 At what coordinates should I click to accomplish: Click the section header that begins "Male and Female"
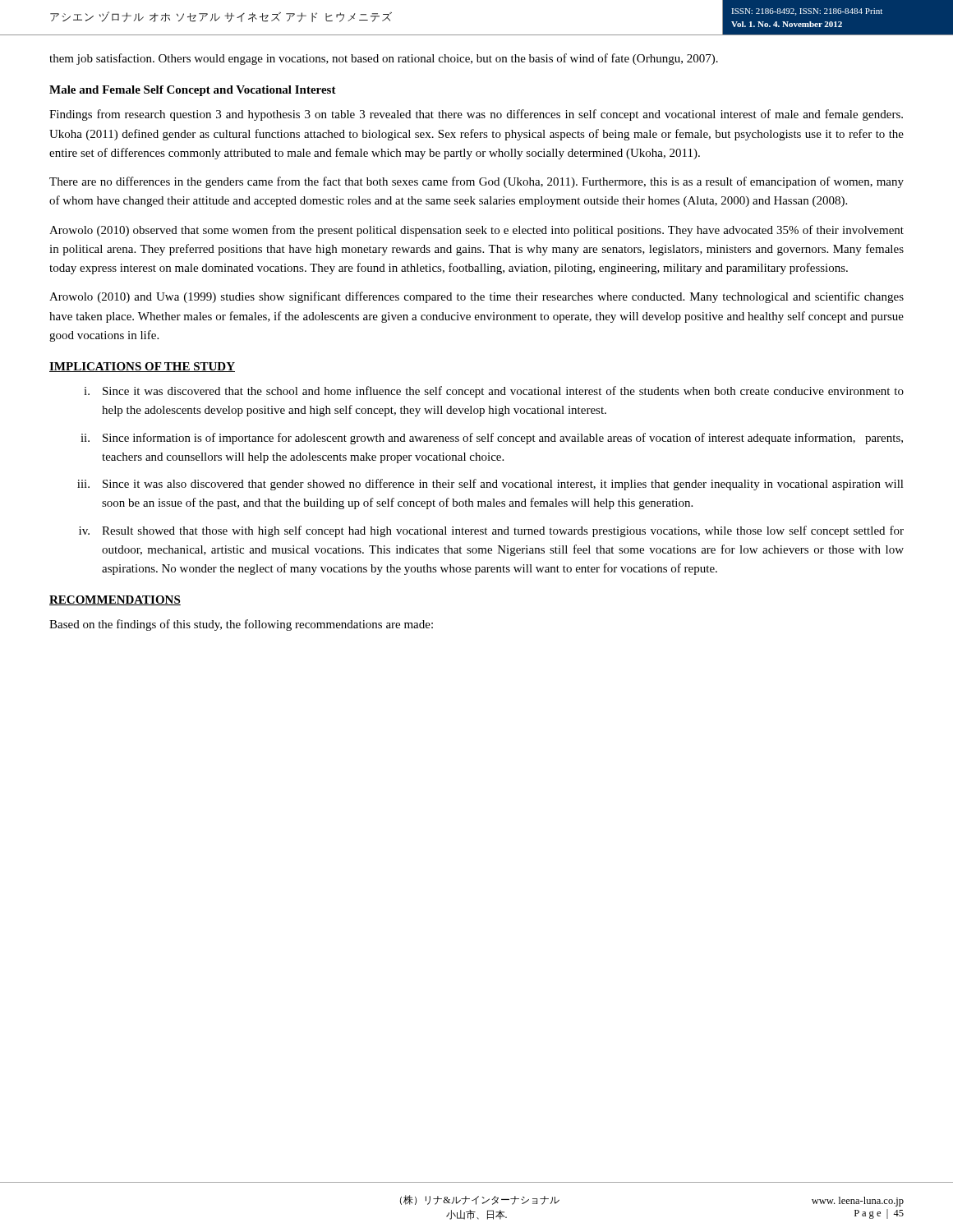click(x=192, y=90)
